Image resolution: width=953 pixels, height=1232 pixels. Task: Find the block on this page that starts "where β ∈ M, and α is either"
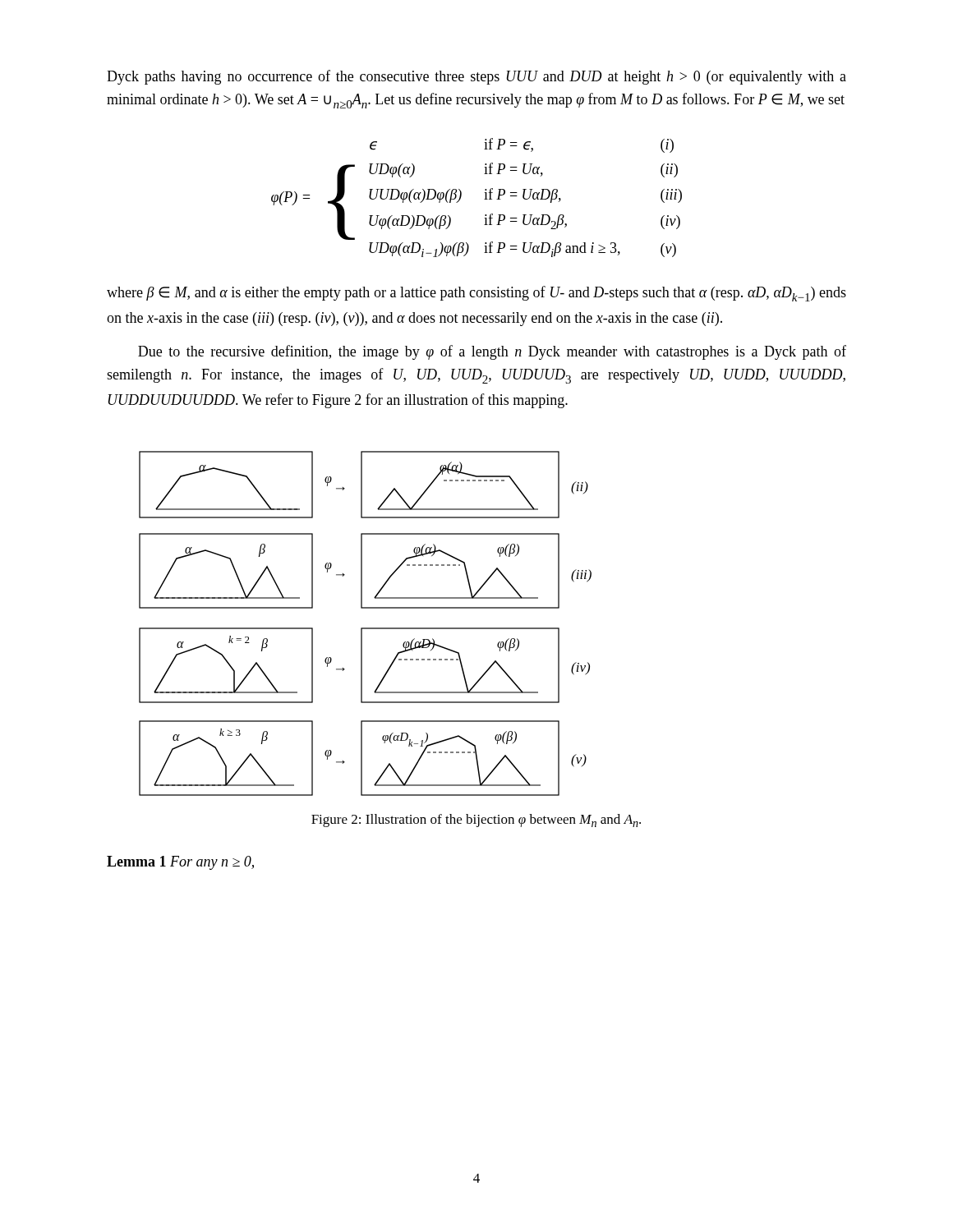click(476, 305)
